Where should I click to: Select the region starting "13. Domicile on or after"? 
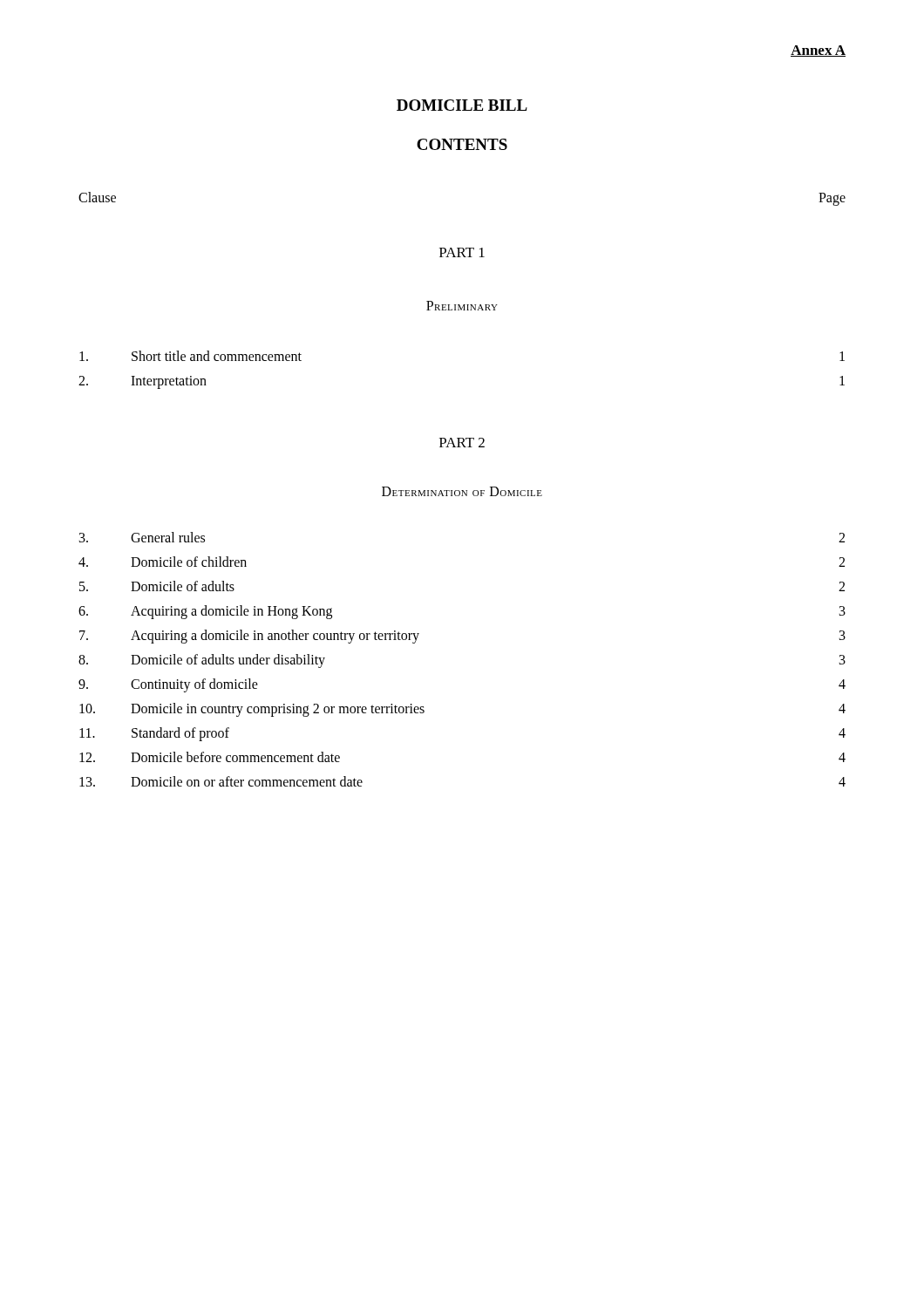point(251,780)
